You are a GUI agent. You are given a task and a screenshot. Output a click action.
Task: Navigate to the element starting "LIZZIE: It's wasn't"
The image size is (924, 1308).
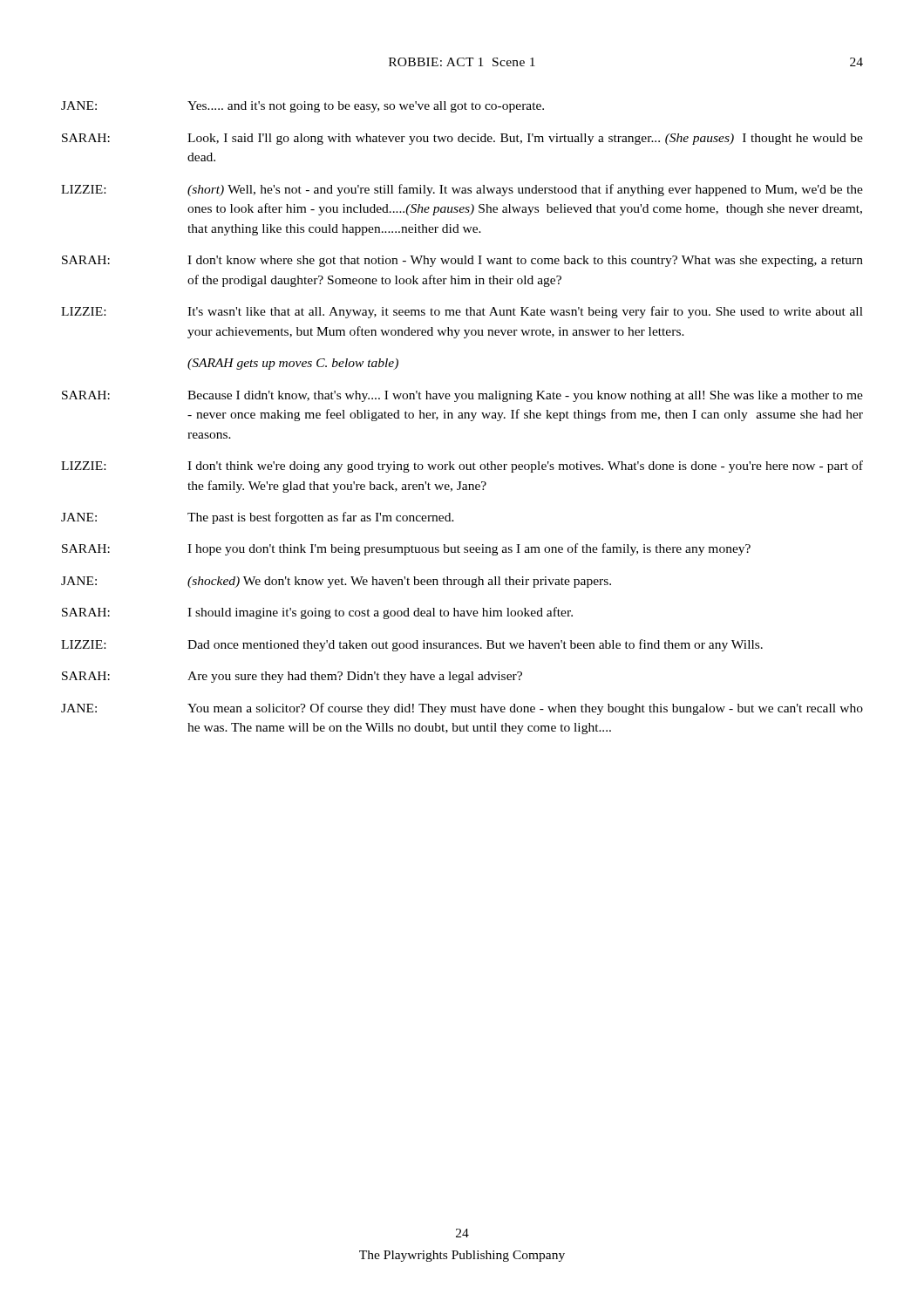[x=462, y=322]
